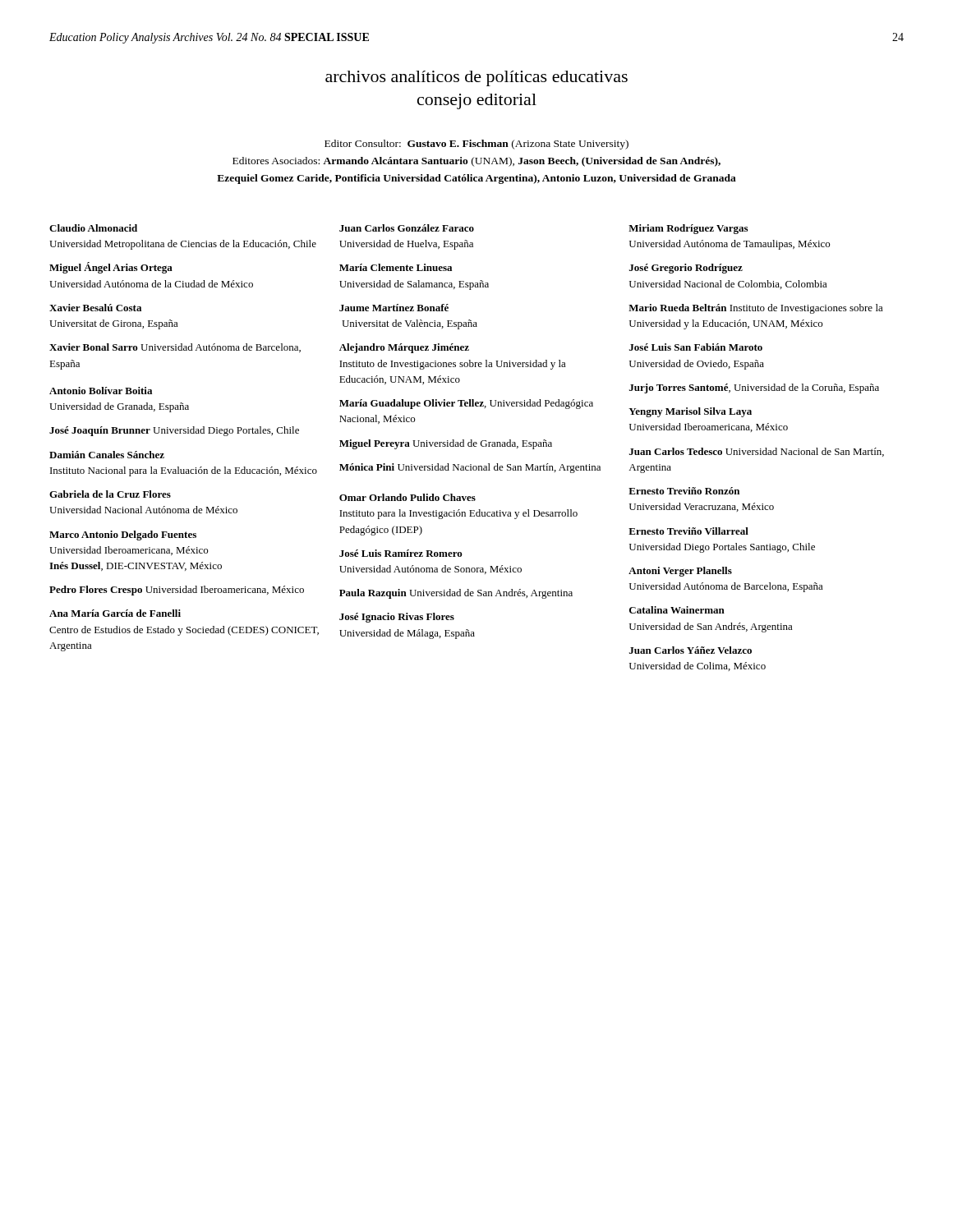Select the text block containing "Claudio Almonacid Universidad Metropolitana de Ciencias de la"
This screenshot has height=1232, width=953.
pos(187,437)
